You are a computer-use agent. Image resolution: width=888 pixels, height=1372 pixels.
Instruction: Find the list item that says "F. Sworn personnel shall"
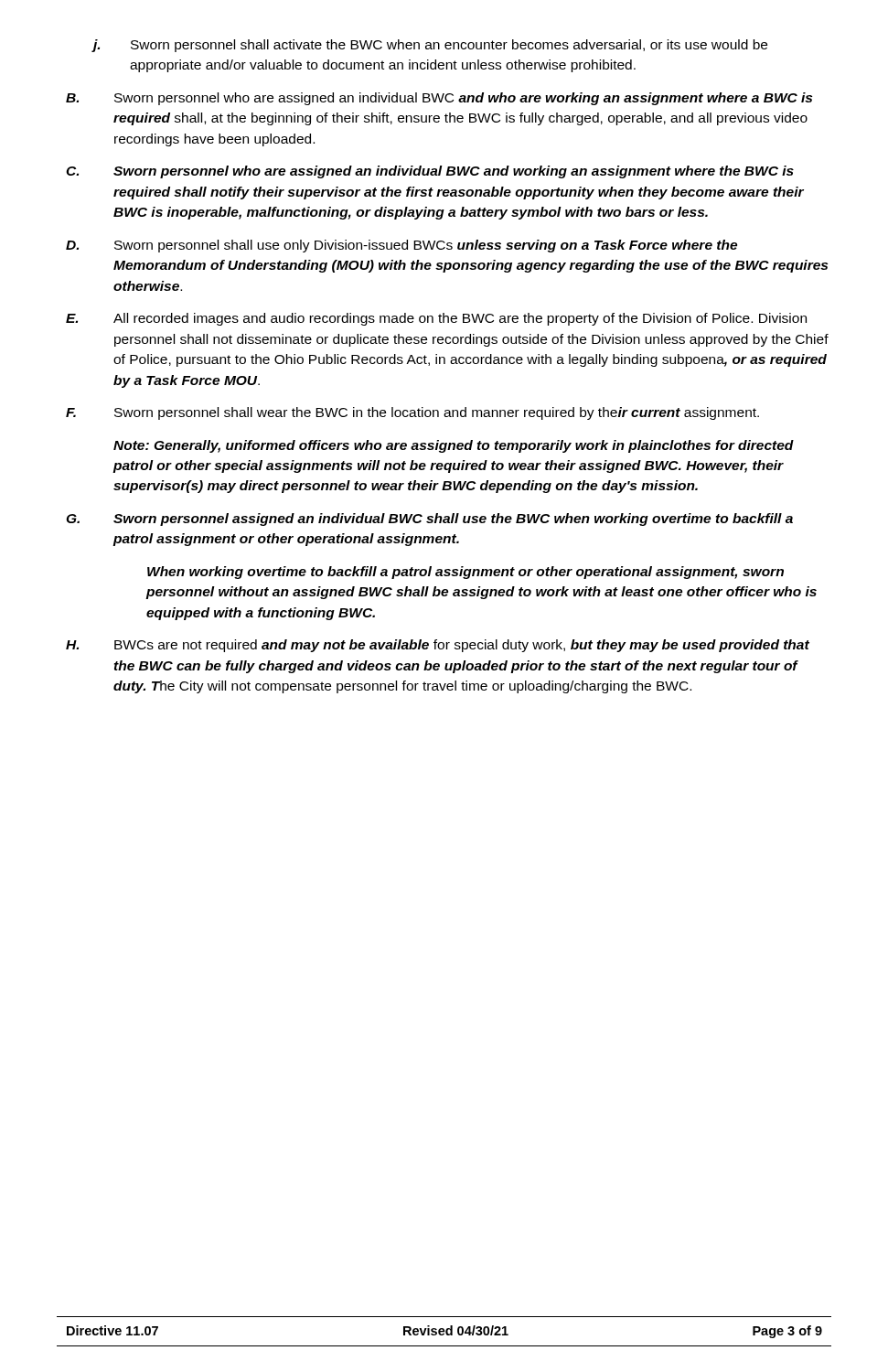(x=449, y=413)
